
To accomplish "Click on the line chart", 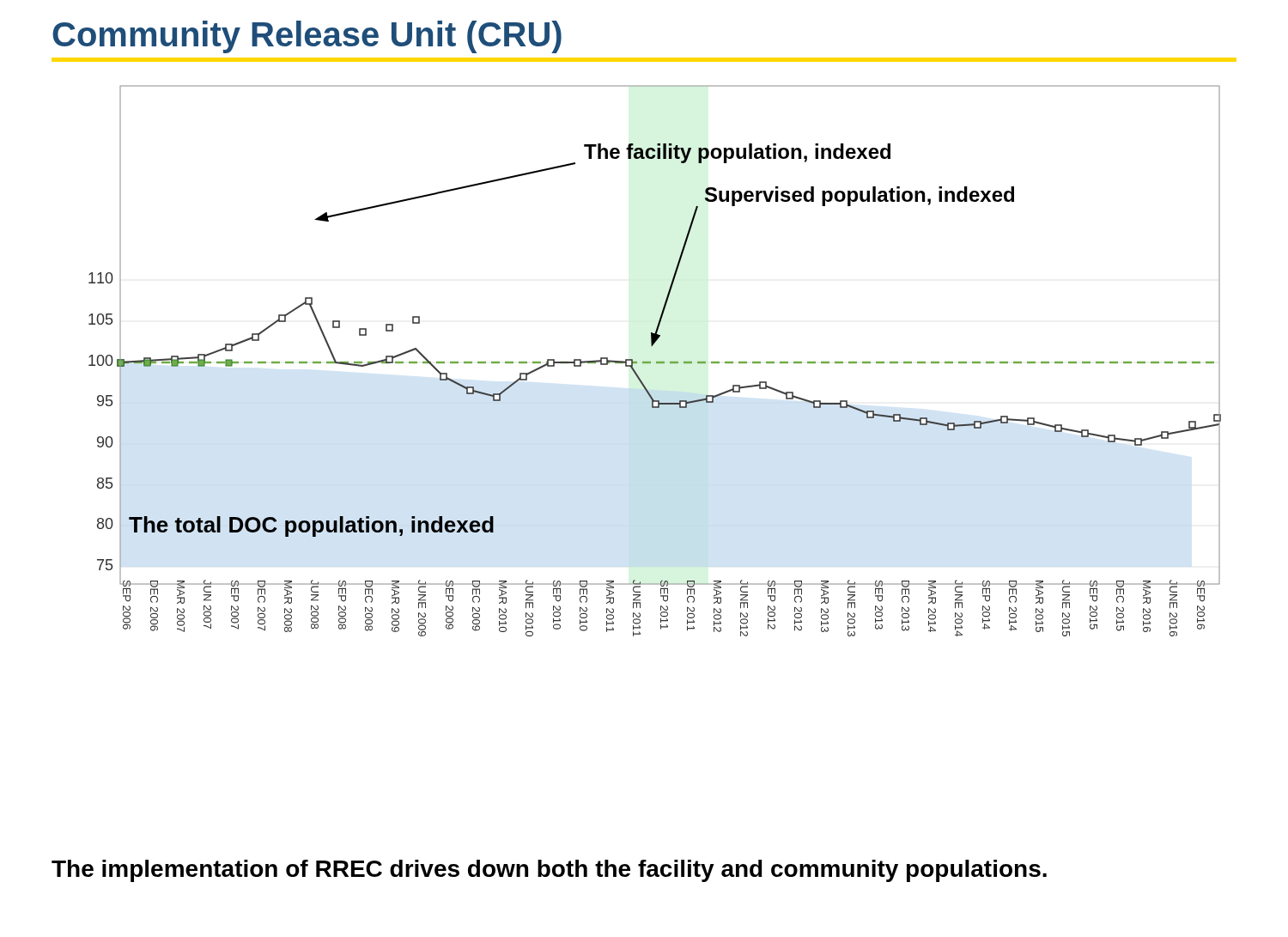I will click(644, 396).
